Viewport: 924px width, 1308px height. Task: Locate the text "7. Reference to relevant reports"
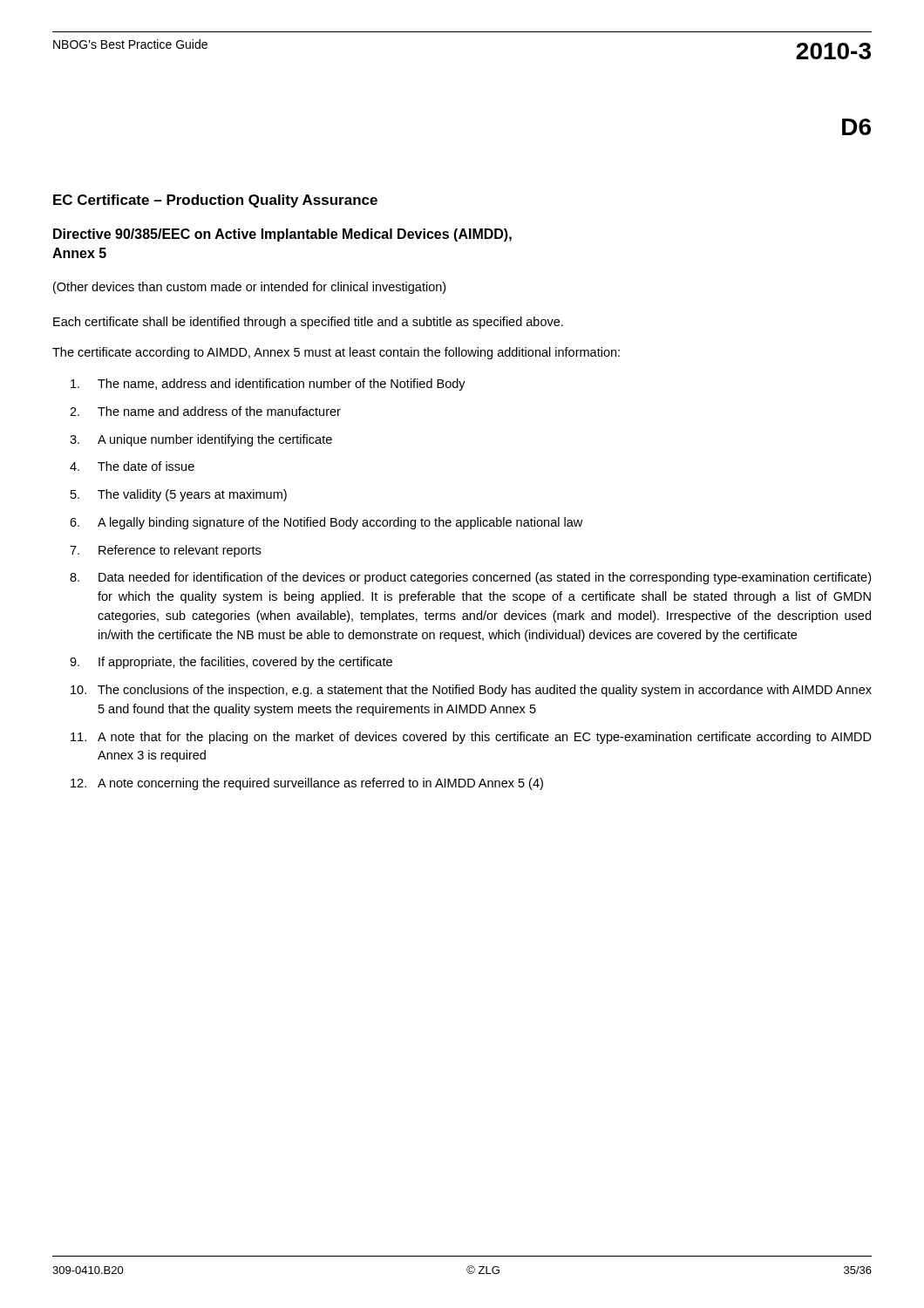click(x=165, y=551)
